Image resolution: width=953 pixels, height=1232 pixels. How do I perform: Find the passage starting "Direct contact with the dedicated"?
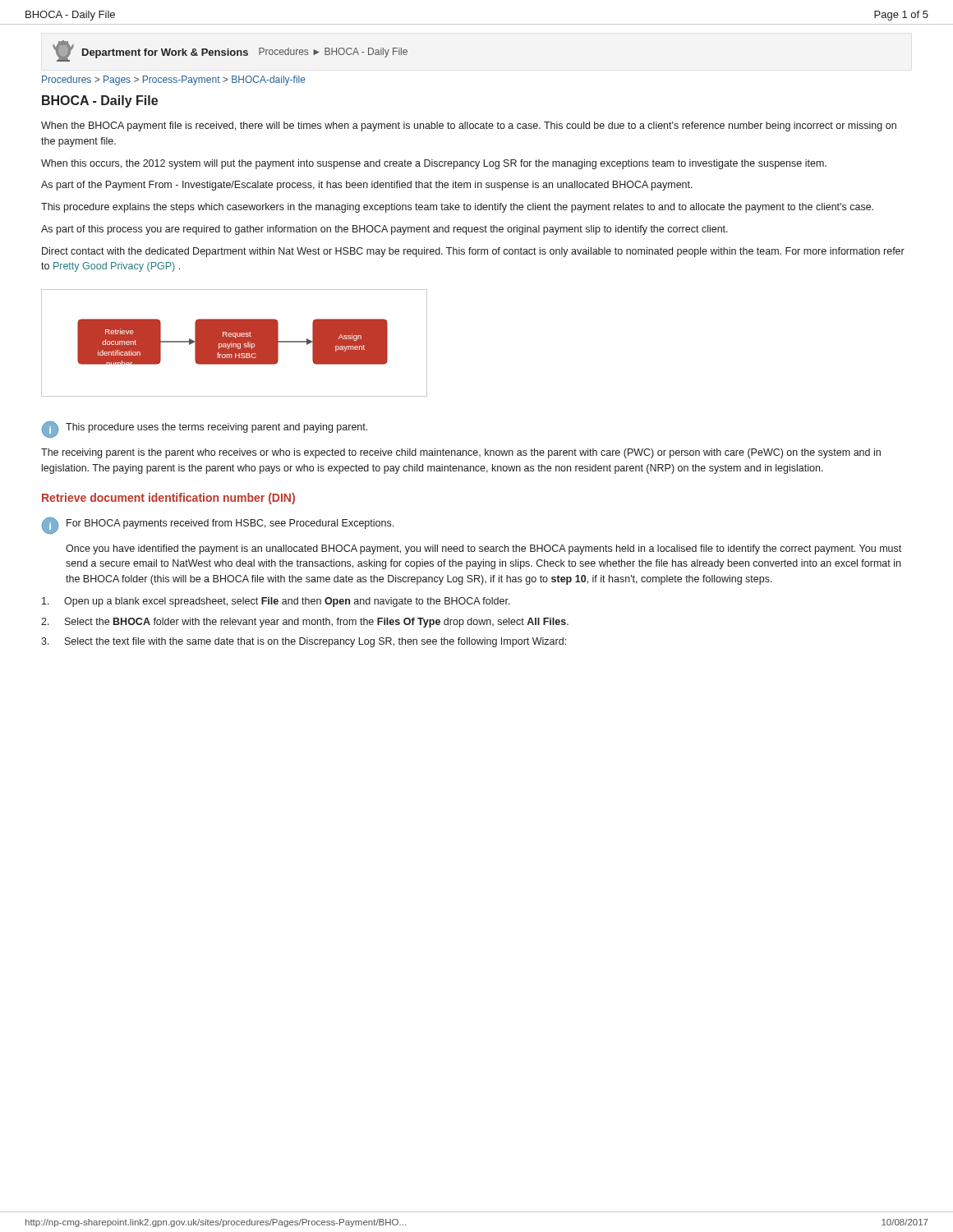[473, 259]
